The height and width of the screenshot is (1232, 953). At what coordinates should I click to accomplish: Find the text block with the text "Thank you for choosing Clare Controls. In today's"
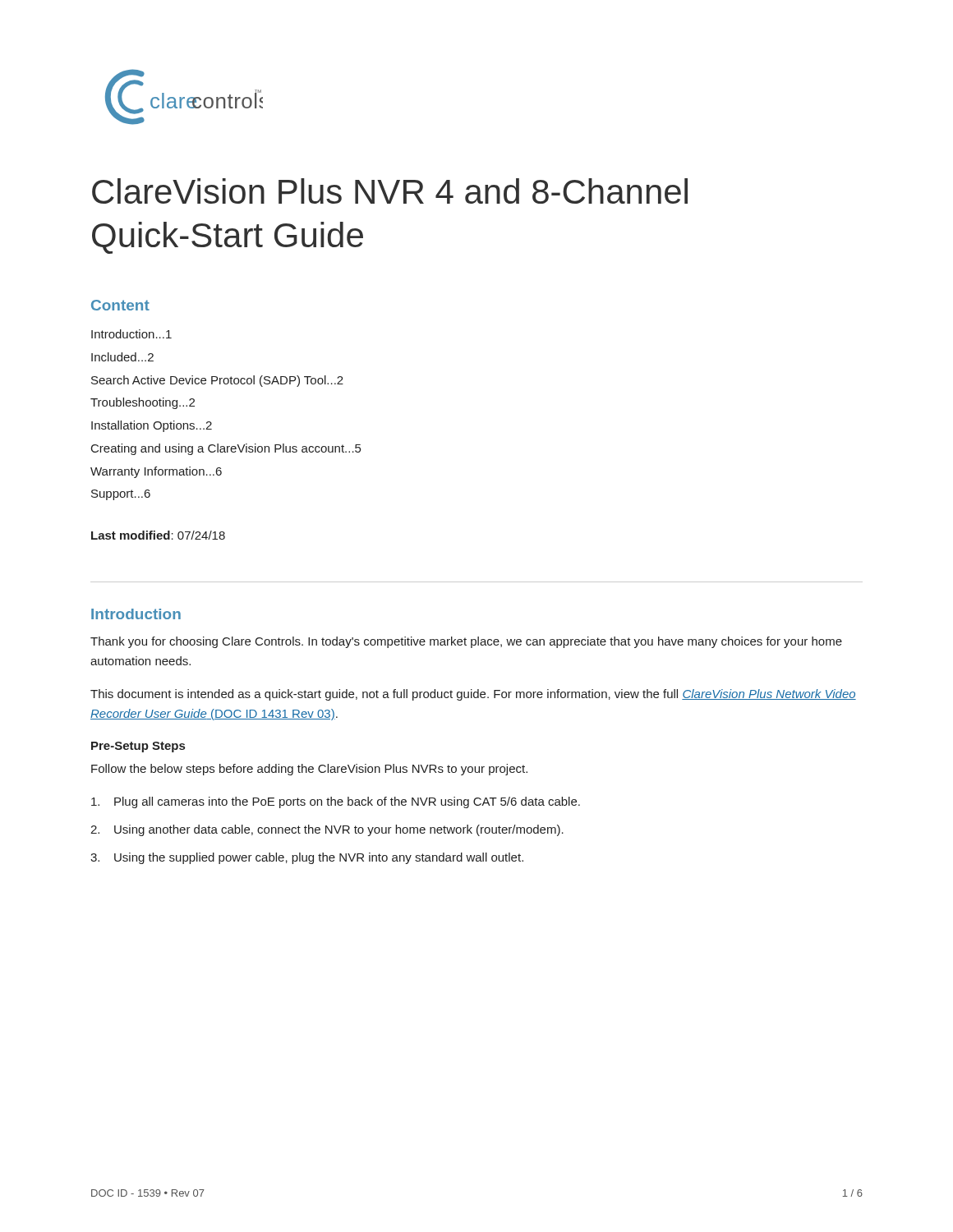coord(466,651)
